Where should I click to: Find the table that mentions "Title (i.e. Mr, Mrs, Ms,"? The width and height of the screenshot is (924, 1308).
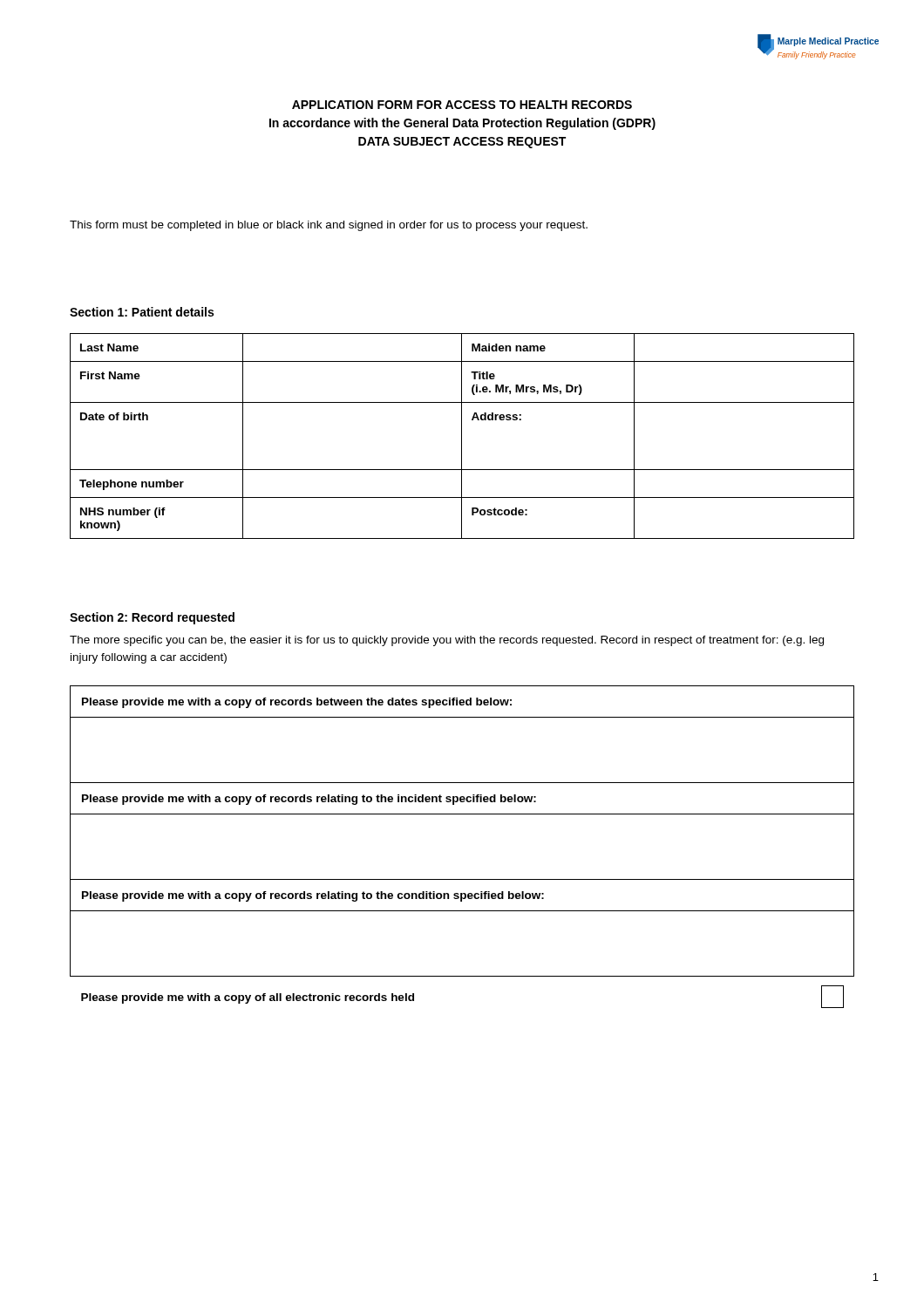point(462,436)
